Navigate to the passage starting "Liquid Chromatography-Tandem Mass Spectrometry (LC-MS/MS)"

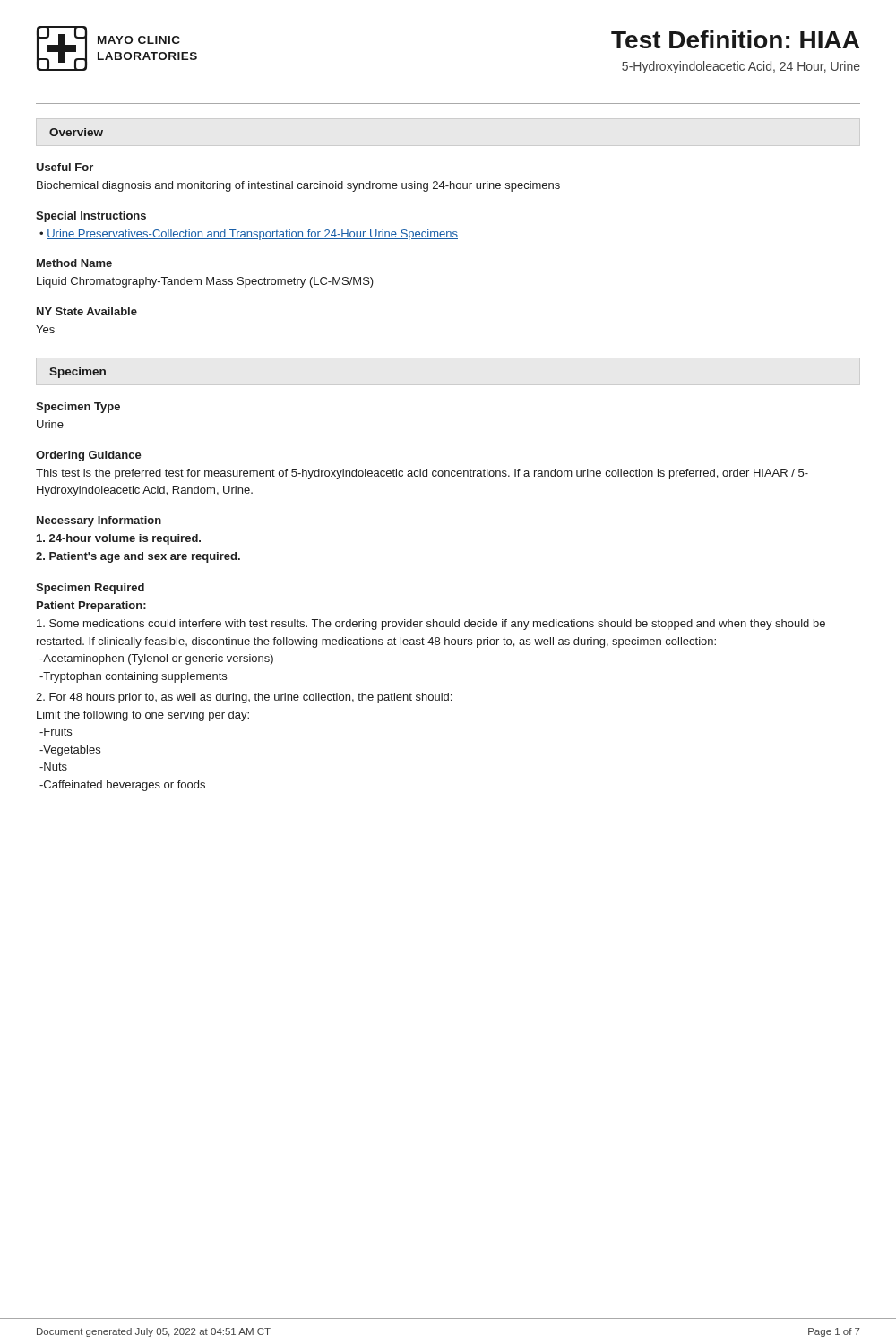pyautogui.click(x=205, y=281)
